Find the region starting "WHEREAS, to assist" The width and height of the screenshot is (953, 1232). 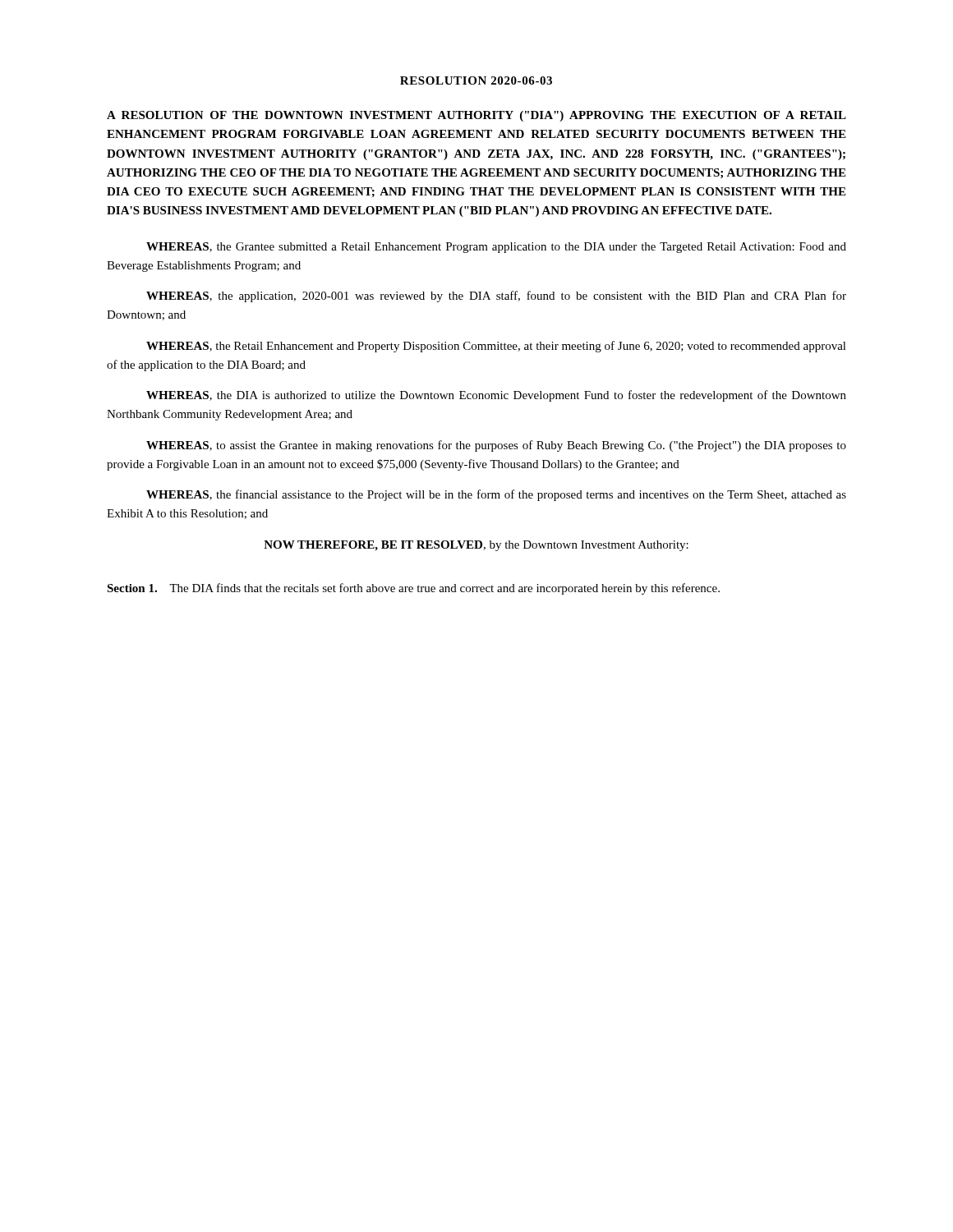point(476,454)
